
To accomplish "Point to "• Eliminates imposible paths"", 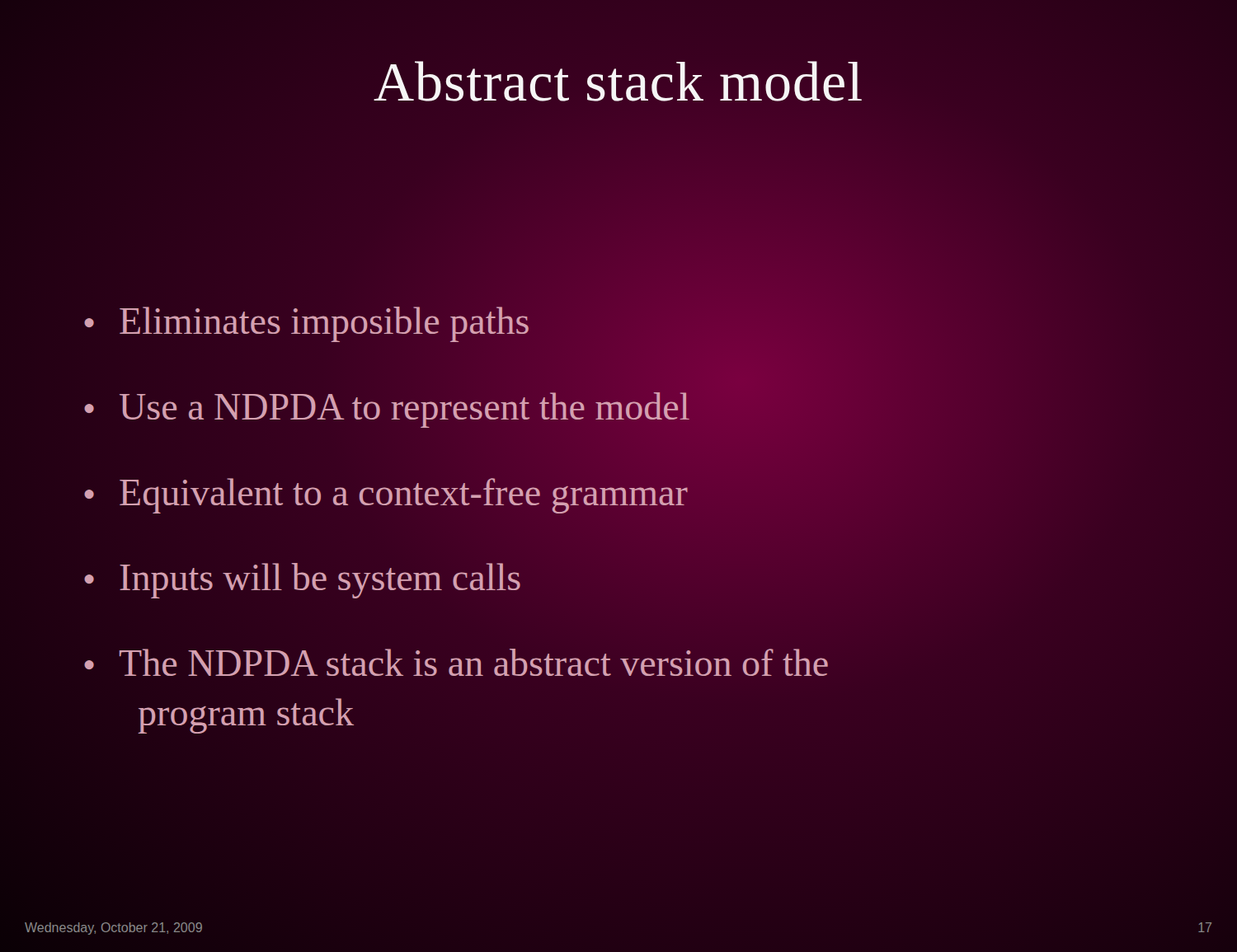I will point(306,322).
